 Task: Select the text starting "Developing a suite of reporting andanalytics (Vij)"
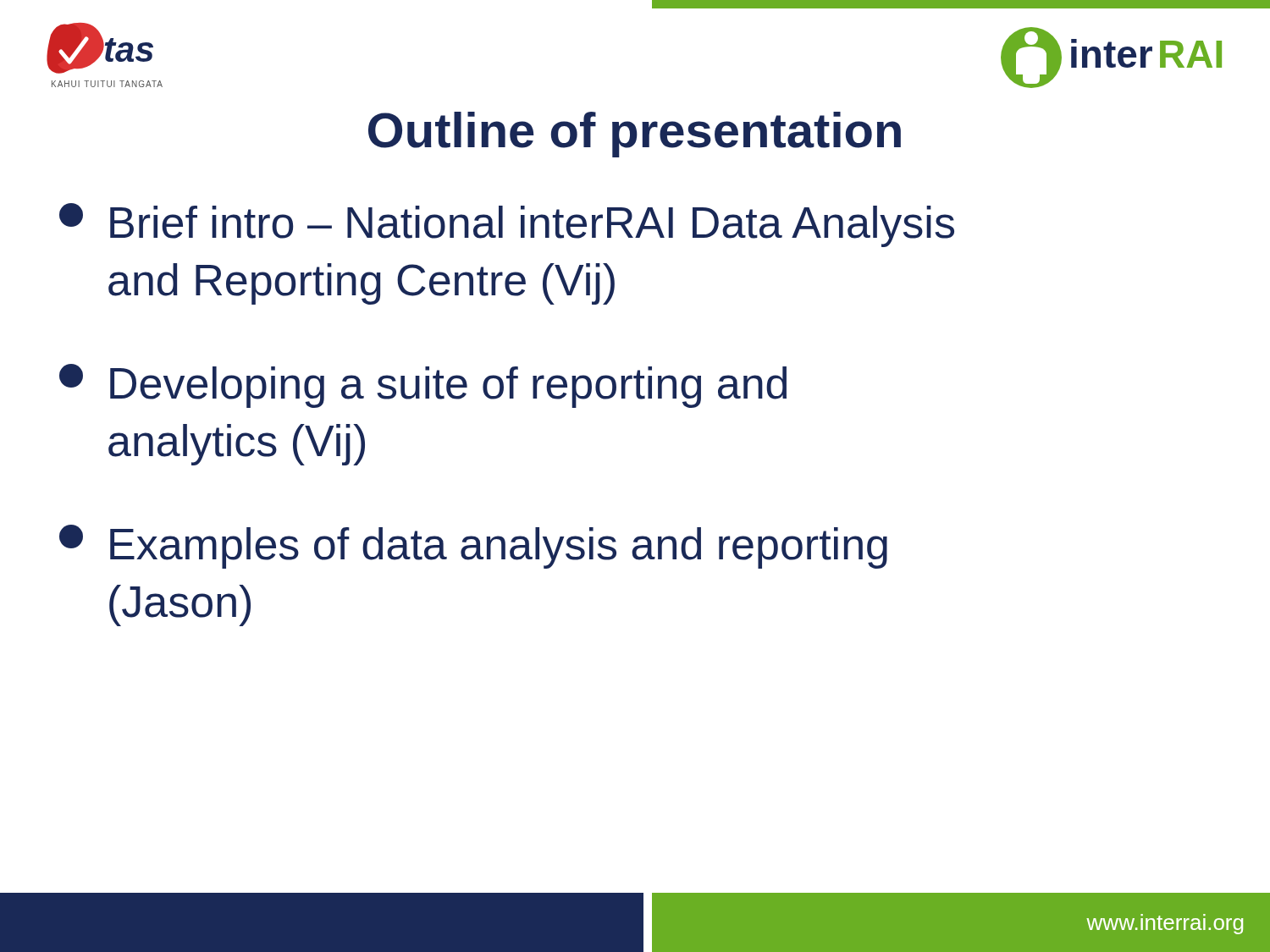tap(424, 413)
